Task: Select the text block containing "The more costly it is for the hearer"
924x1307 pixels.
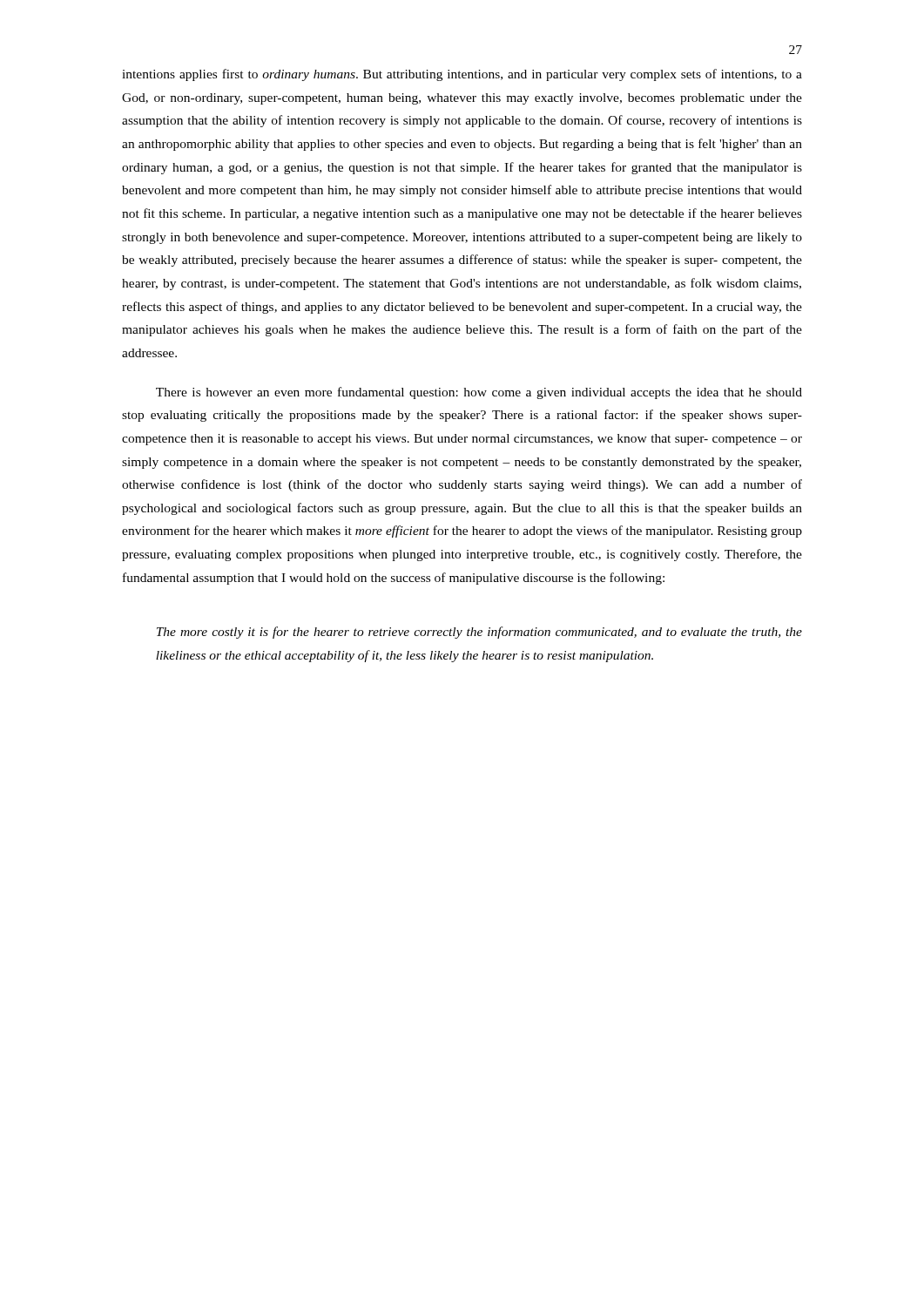Action: pos(479,643)
